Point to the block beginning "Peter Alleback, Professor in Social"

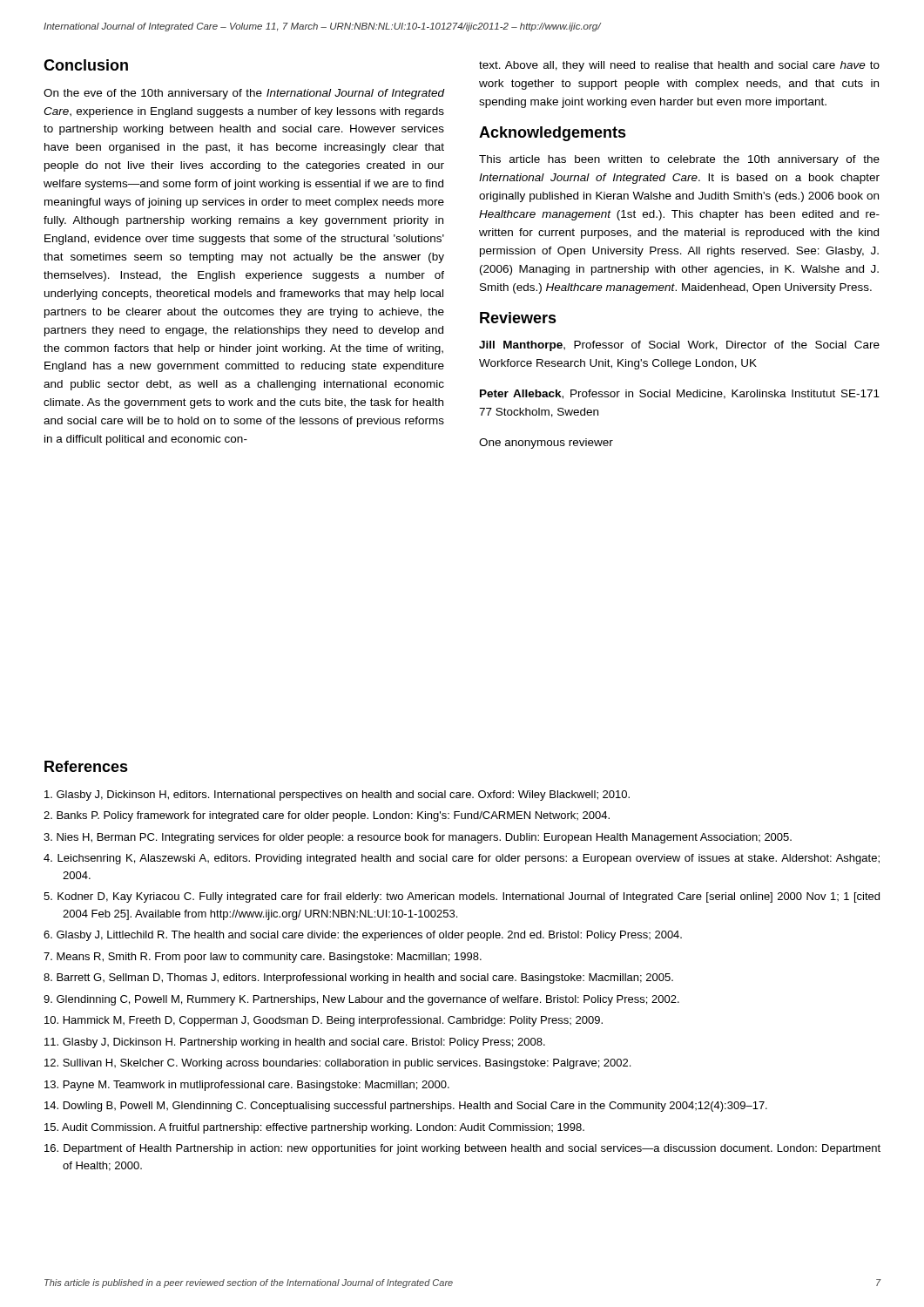[x=679, y=403]
